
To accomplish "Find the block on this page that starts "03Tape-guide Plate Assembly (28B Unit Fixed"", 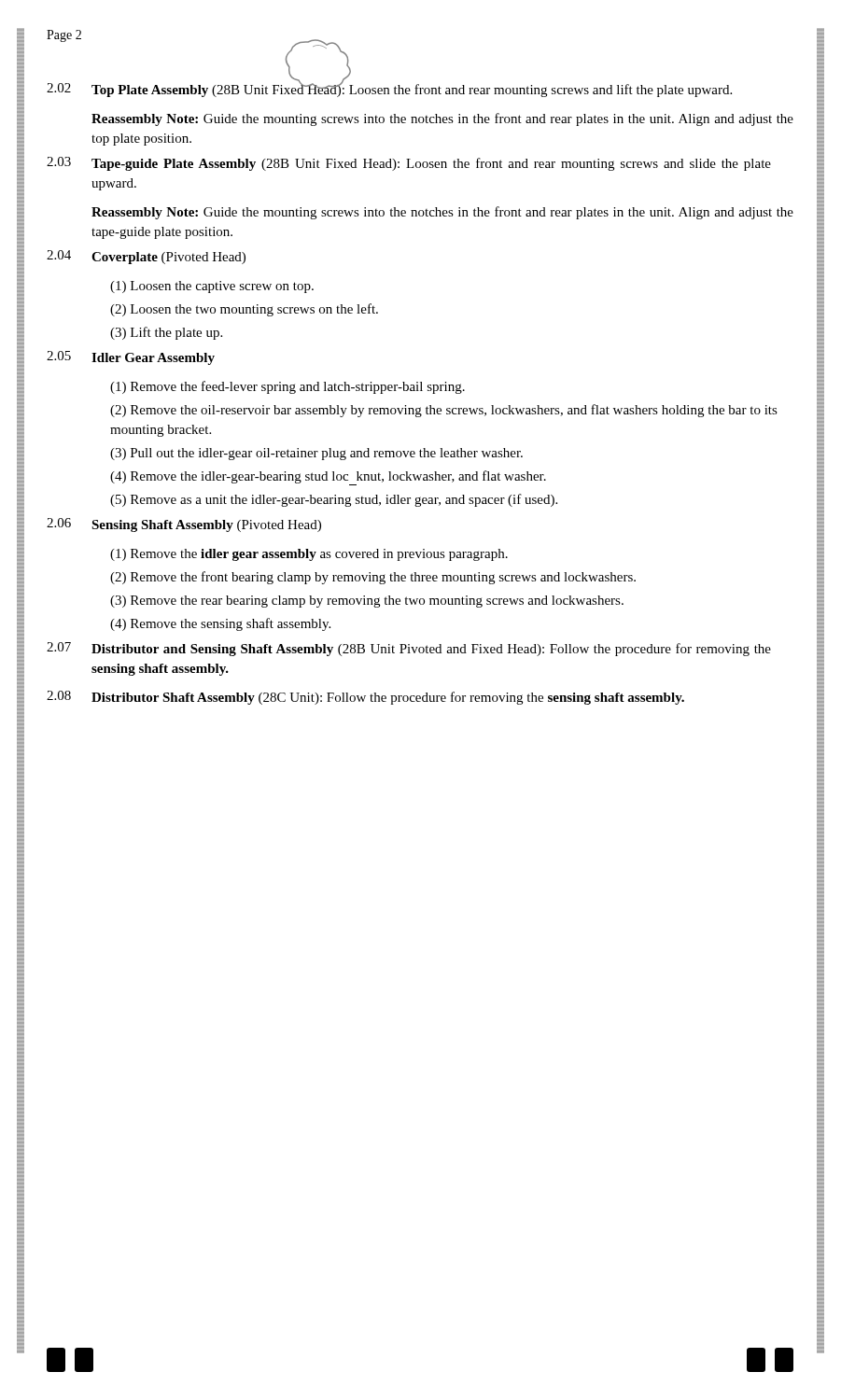I will click(409, 174).
